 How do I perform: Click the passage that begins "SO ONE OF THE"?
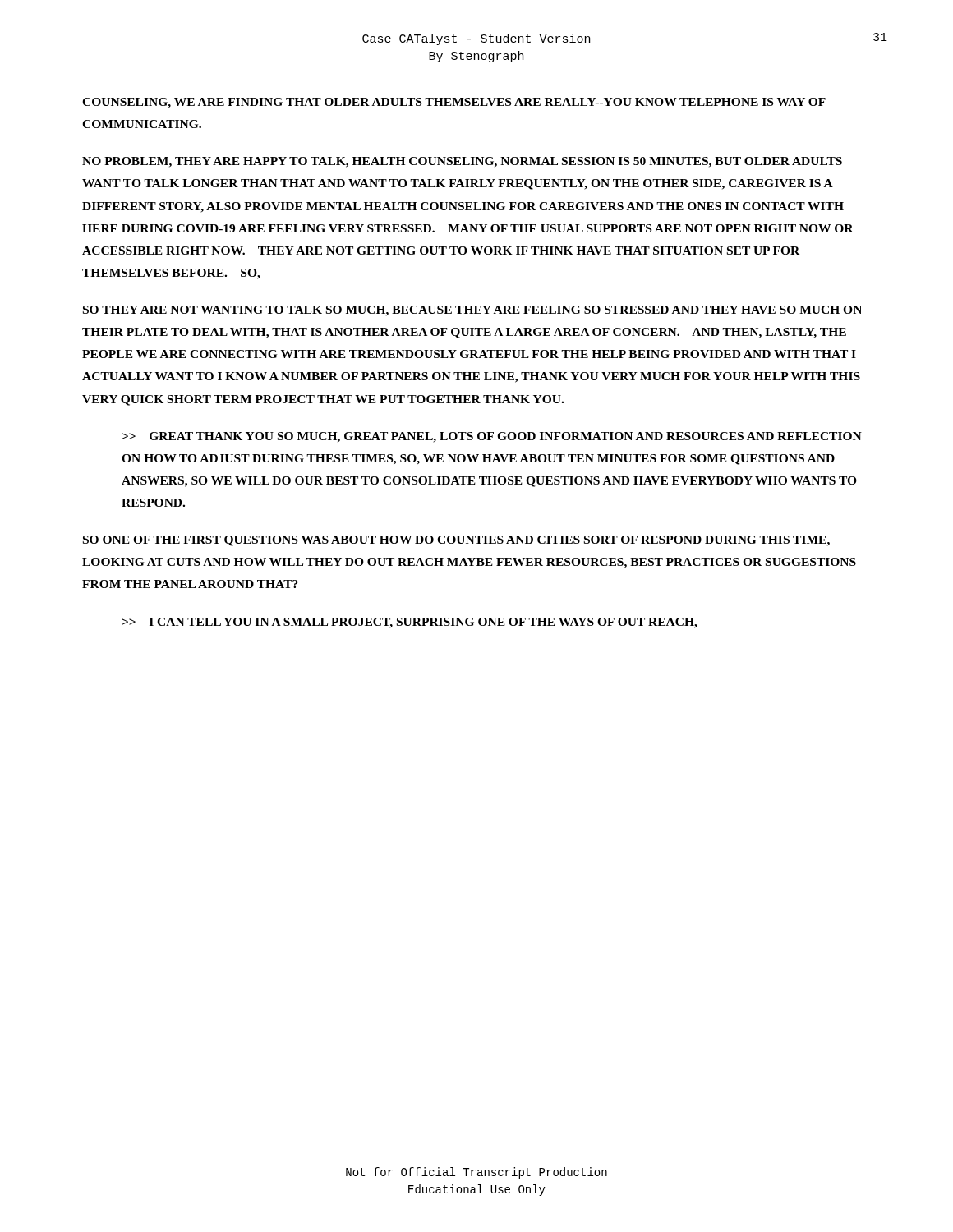click(x=476, y=562)
